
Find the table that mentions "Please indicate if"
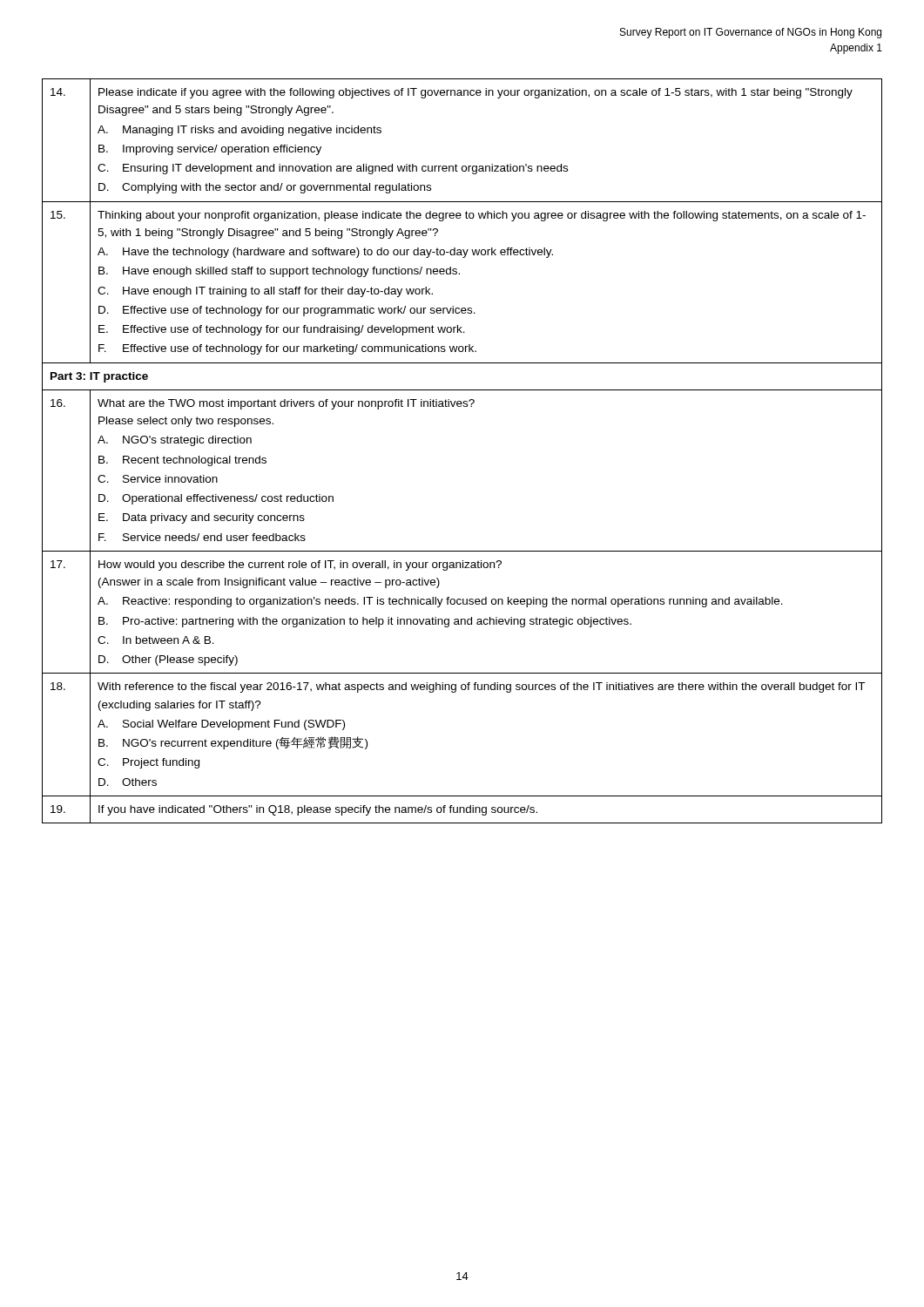(x=462, y=451)
